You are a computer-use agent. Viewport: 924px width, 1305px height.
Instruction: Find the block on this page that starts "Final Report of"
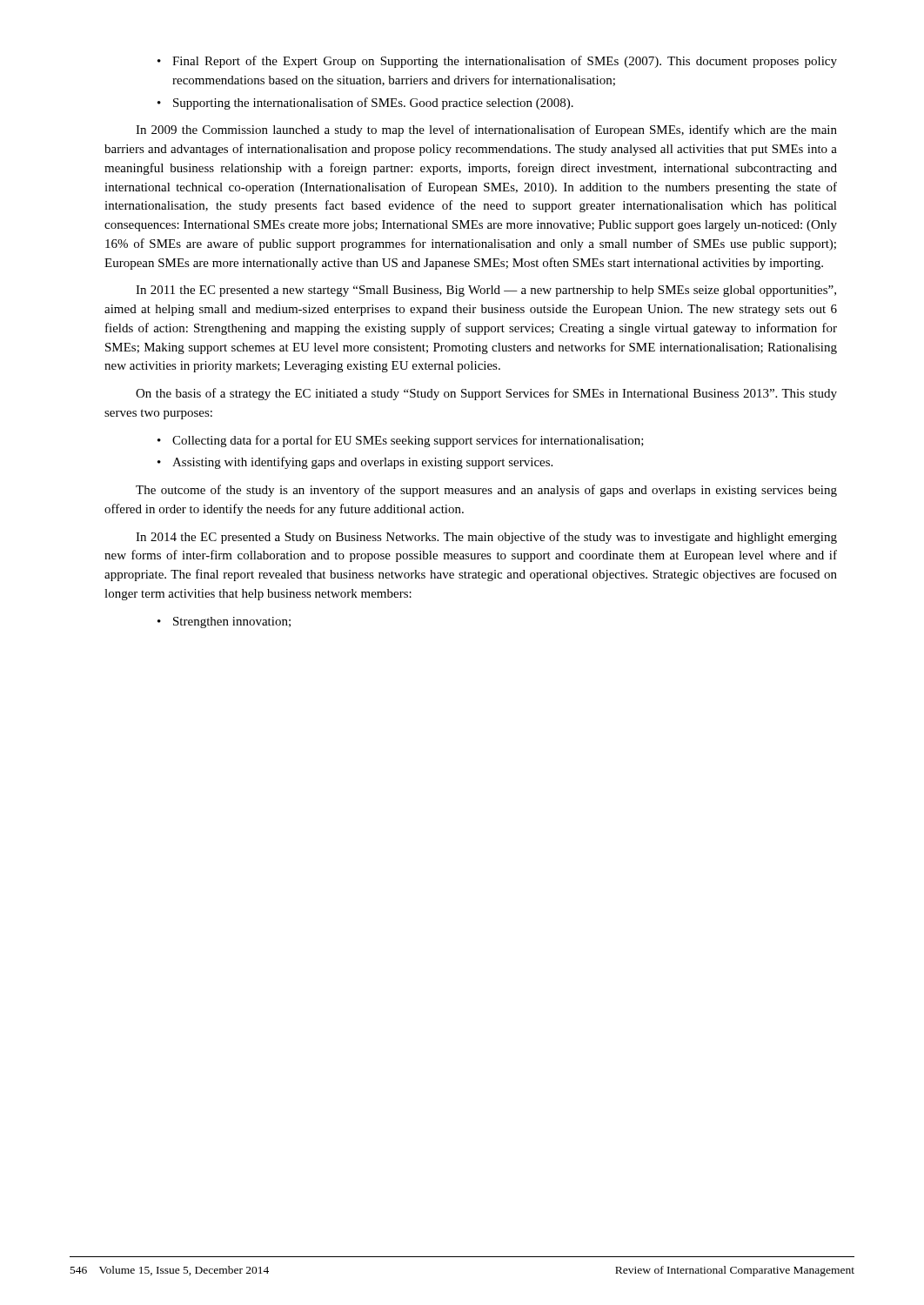click(x=497, y=71)
